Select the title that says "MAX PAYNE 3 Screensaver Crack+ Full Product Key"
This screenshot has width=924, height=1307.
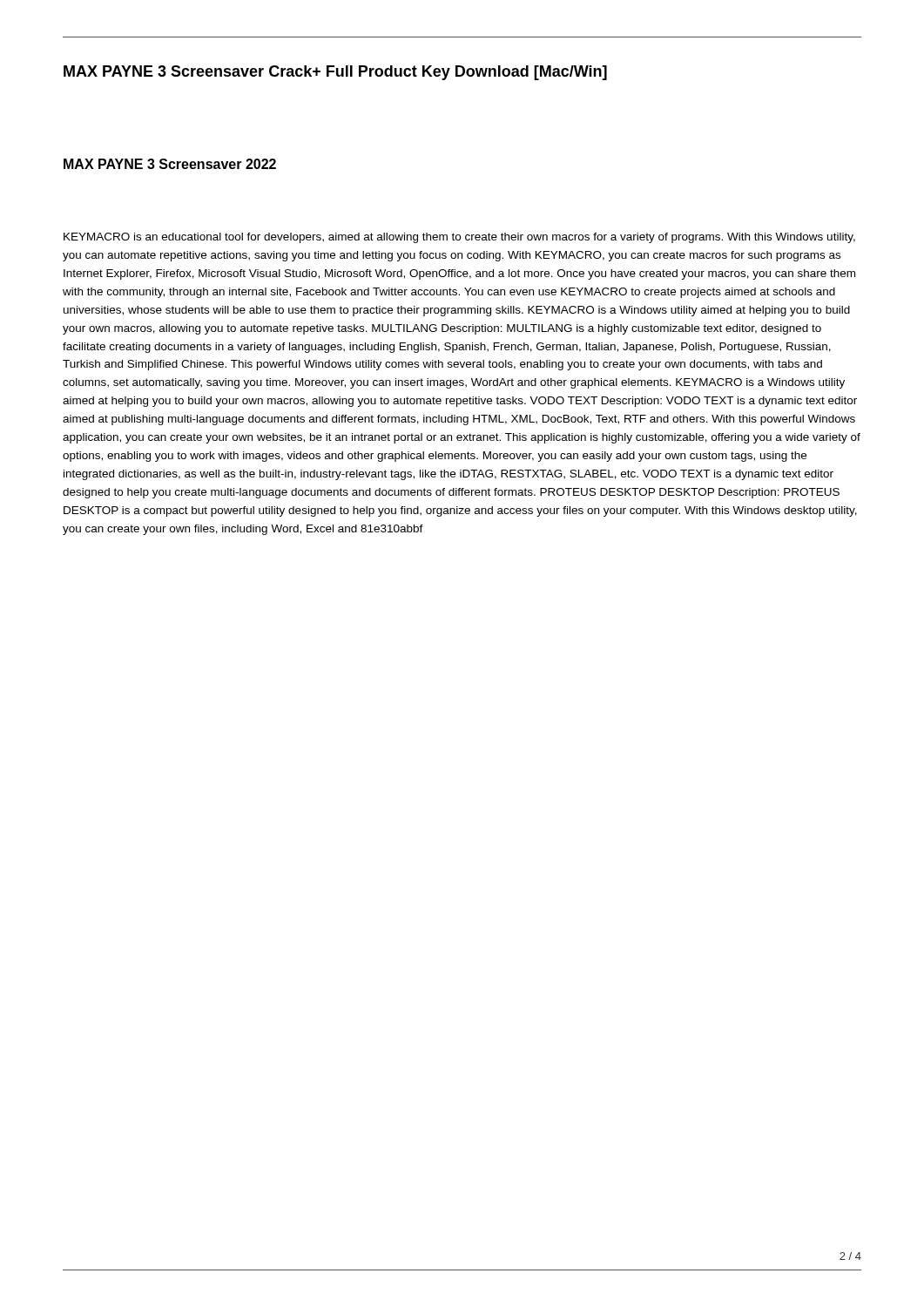[462, 72]
